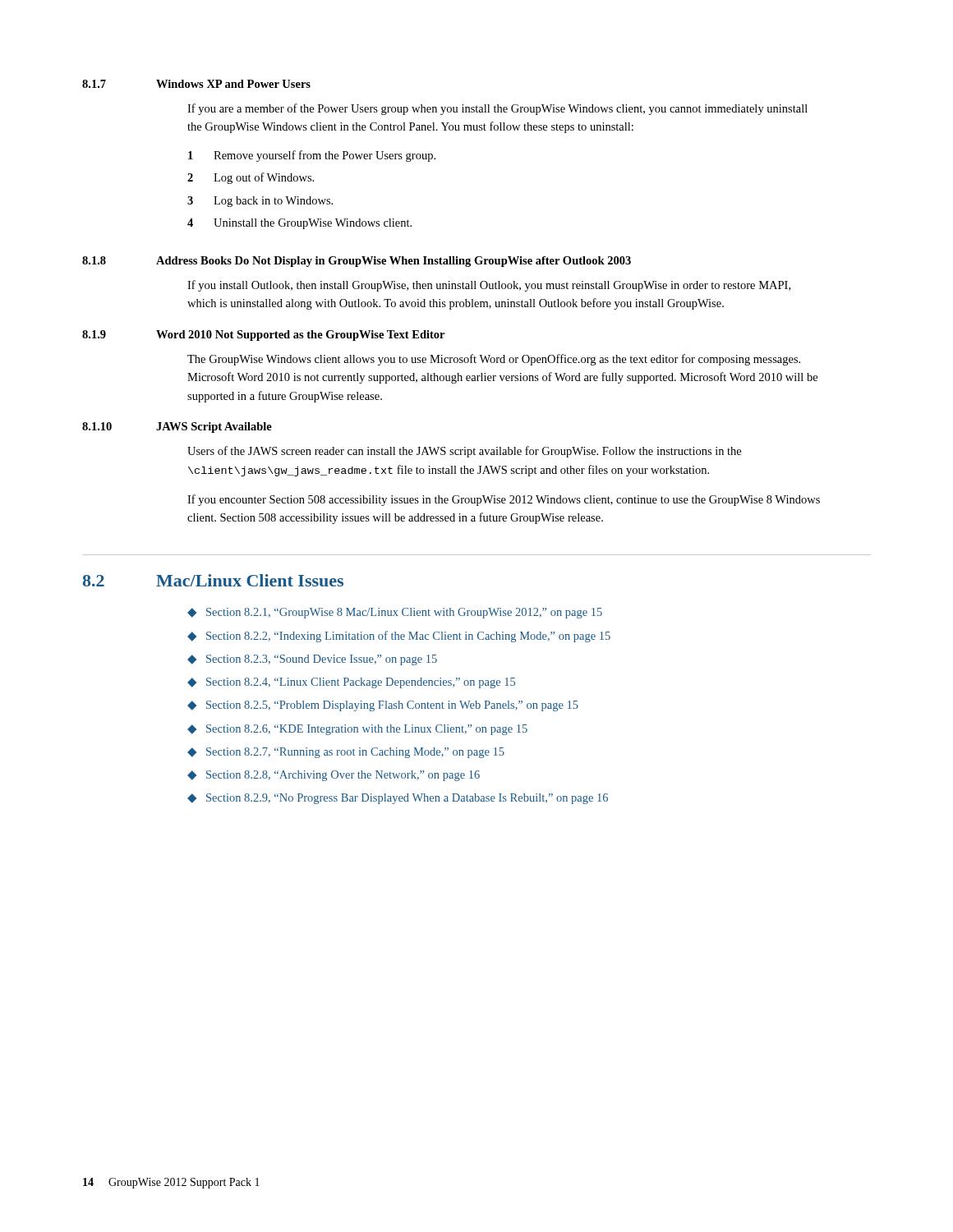Click on the section header with the text "8.1.10 JAWS Script Available"
The height and width of the screenshot is (1232, 953).
point(177,427)
